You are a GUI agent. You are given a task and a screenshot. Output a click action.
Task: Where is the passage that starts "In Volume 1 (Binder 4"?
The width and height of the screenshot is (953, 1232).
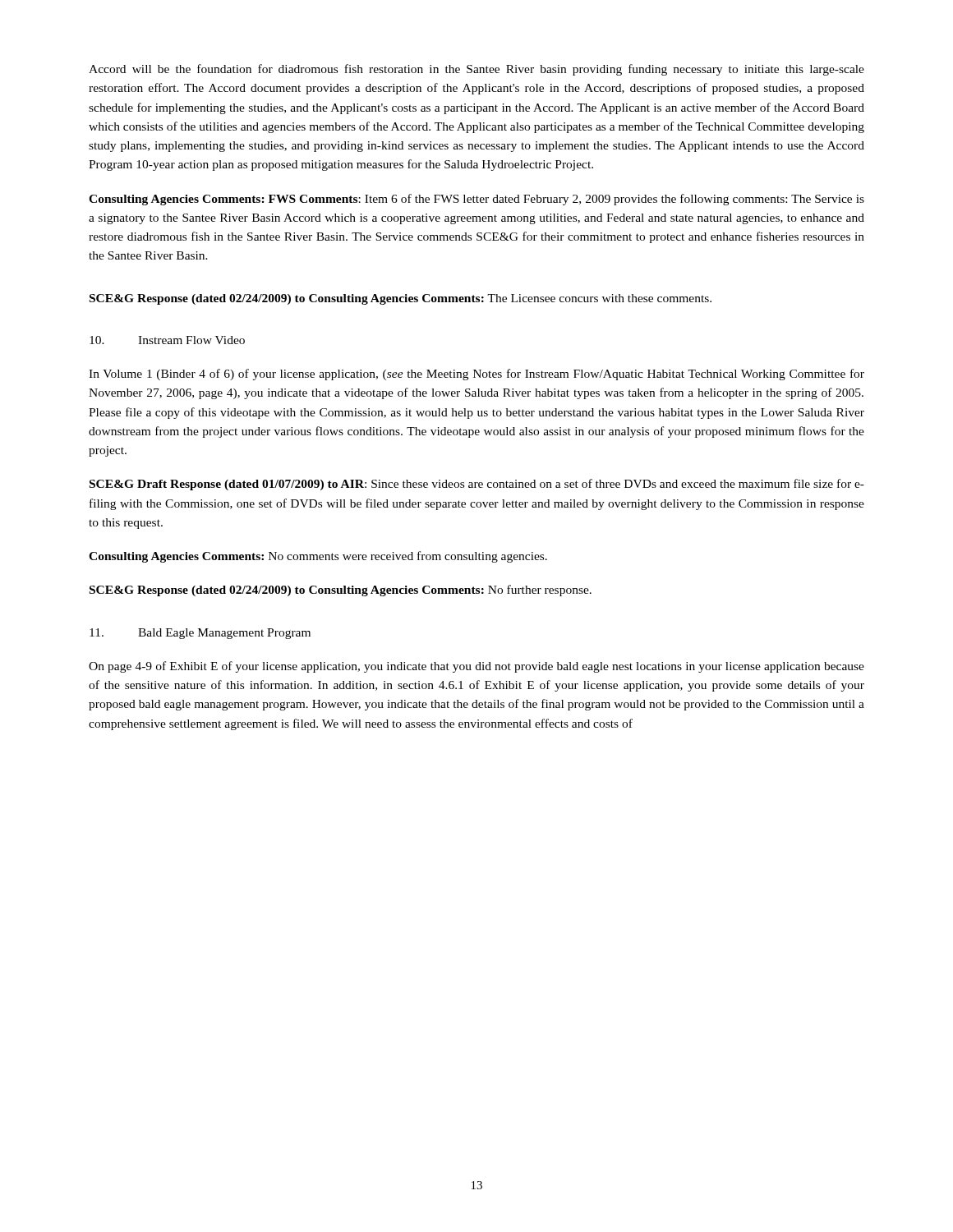pos(476,412)
